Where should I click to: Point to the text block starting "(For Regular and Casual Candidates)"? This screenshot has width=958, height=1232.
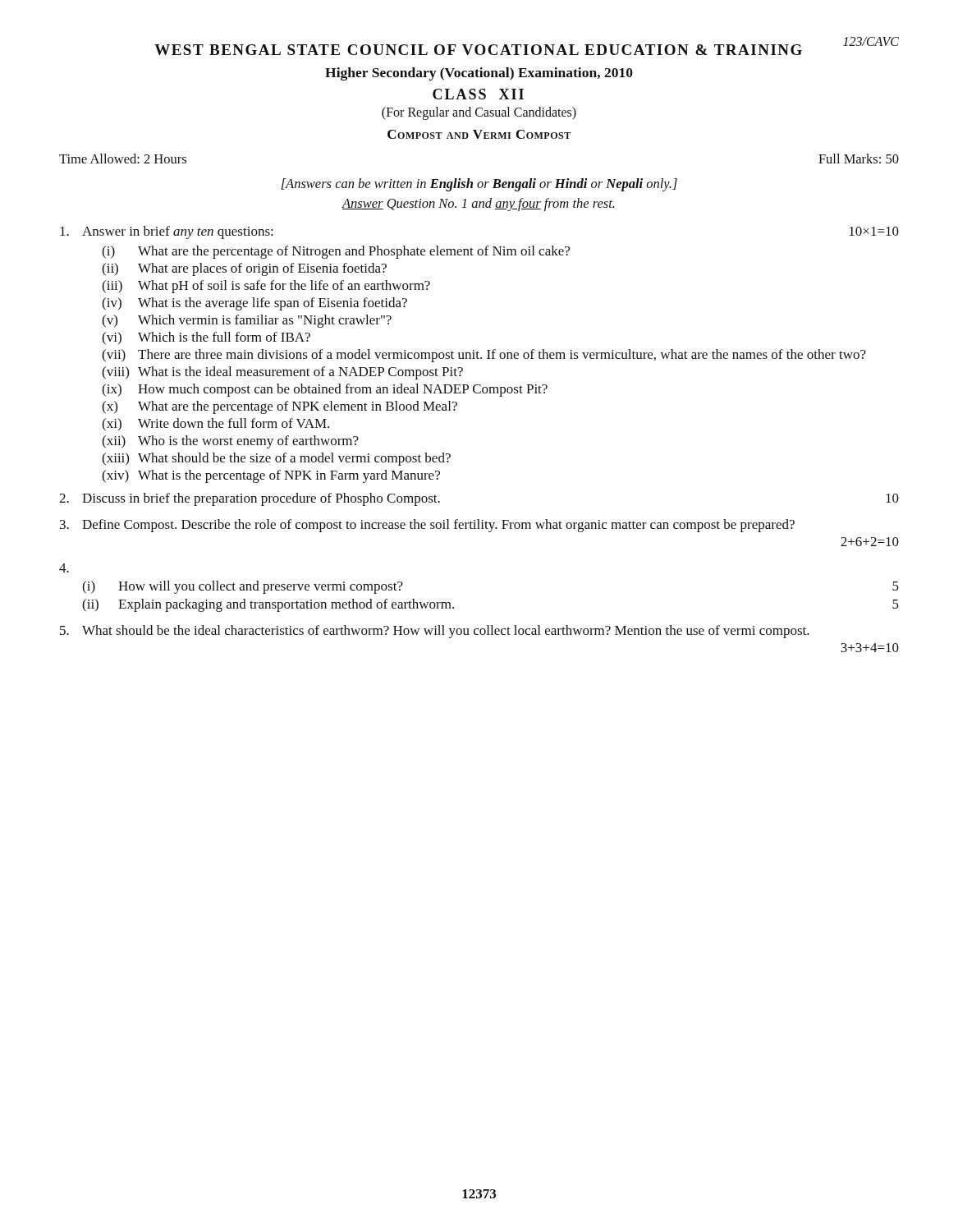tap(479, 112)
